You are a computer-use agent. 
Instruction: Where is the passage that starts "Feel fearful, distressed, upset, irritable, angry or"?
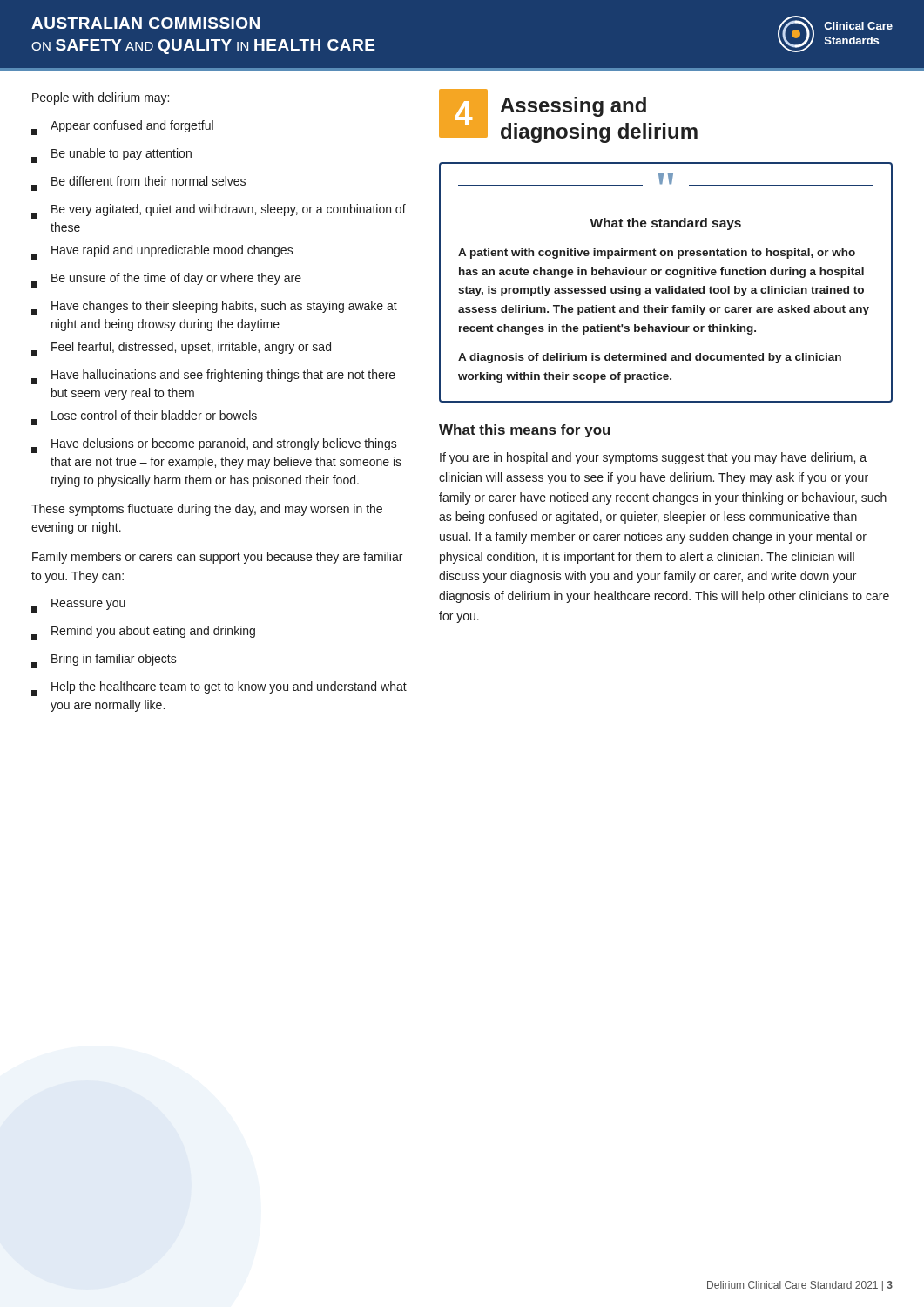click(182, 350)
